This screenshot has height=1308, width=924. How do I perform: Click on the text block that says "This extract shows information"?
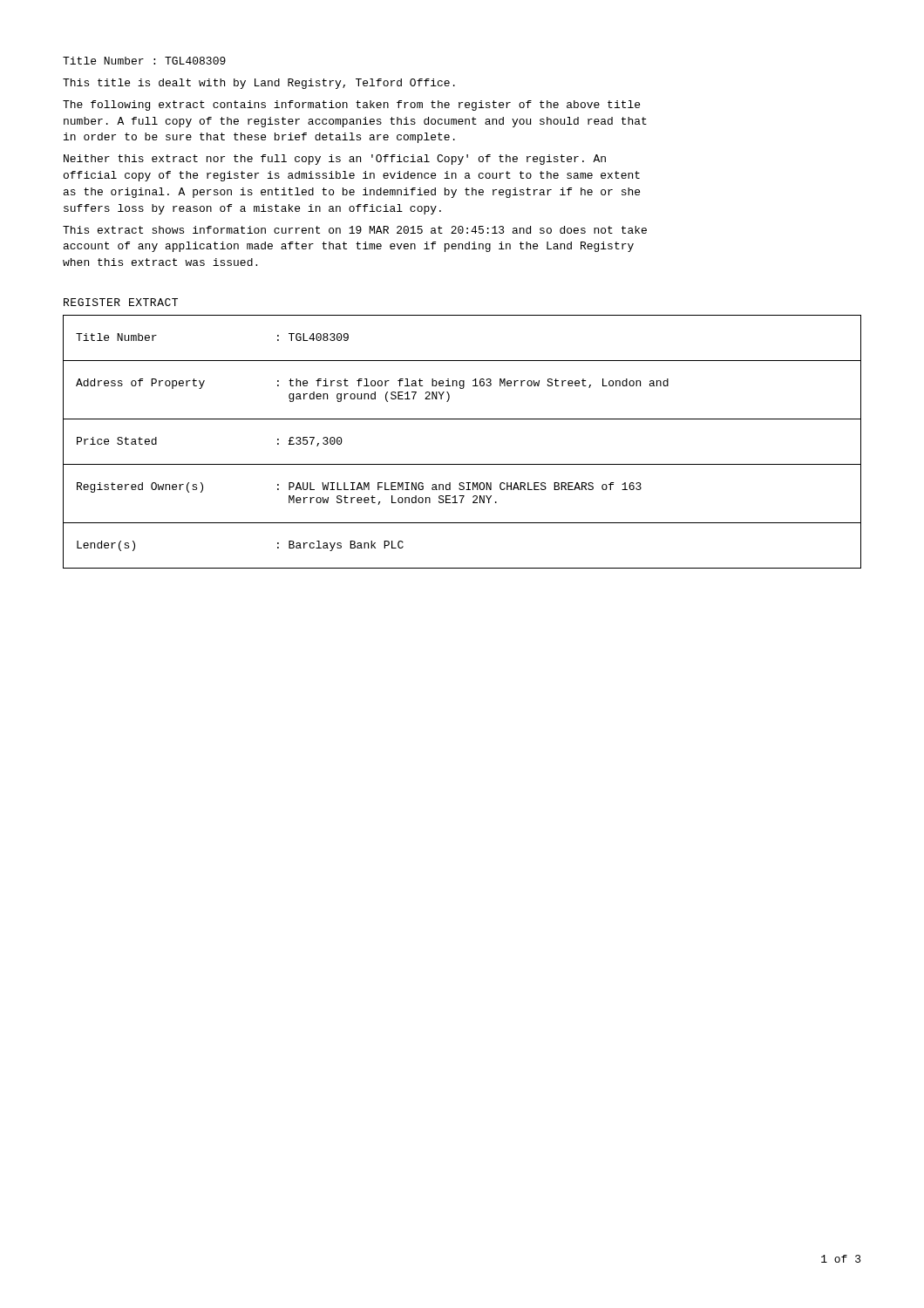tap(355, 247)
